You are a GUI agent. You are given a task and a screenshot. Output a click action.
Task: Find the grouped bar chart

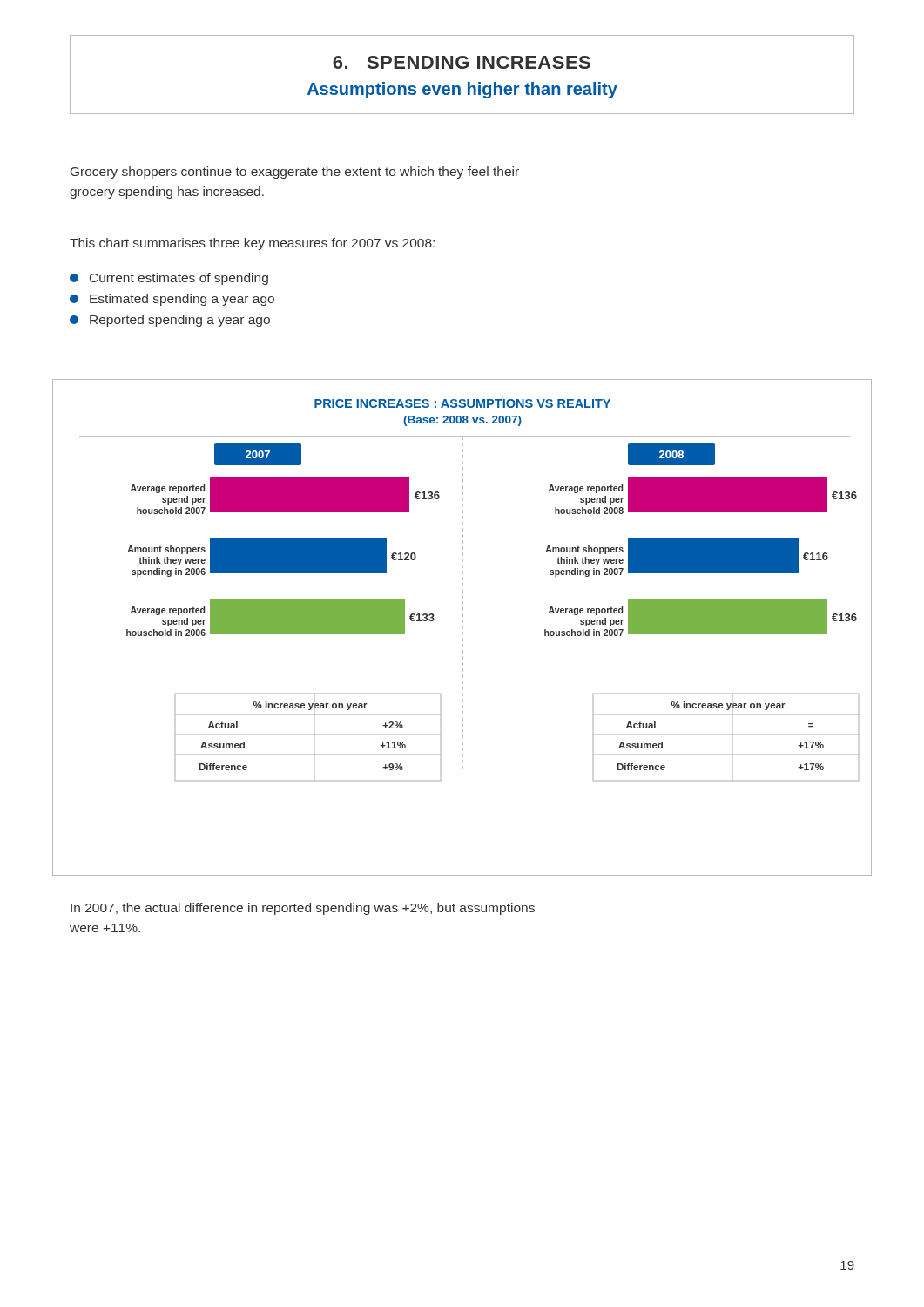[462, 627]
